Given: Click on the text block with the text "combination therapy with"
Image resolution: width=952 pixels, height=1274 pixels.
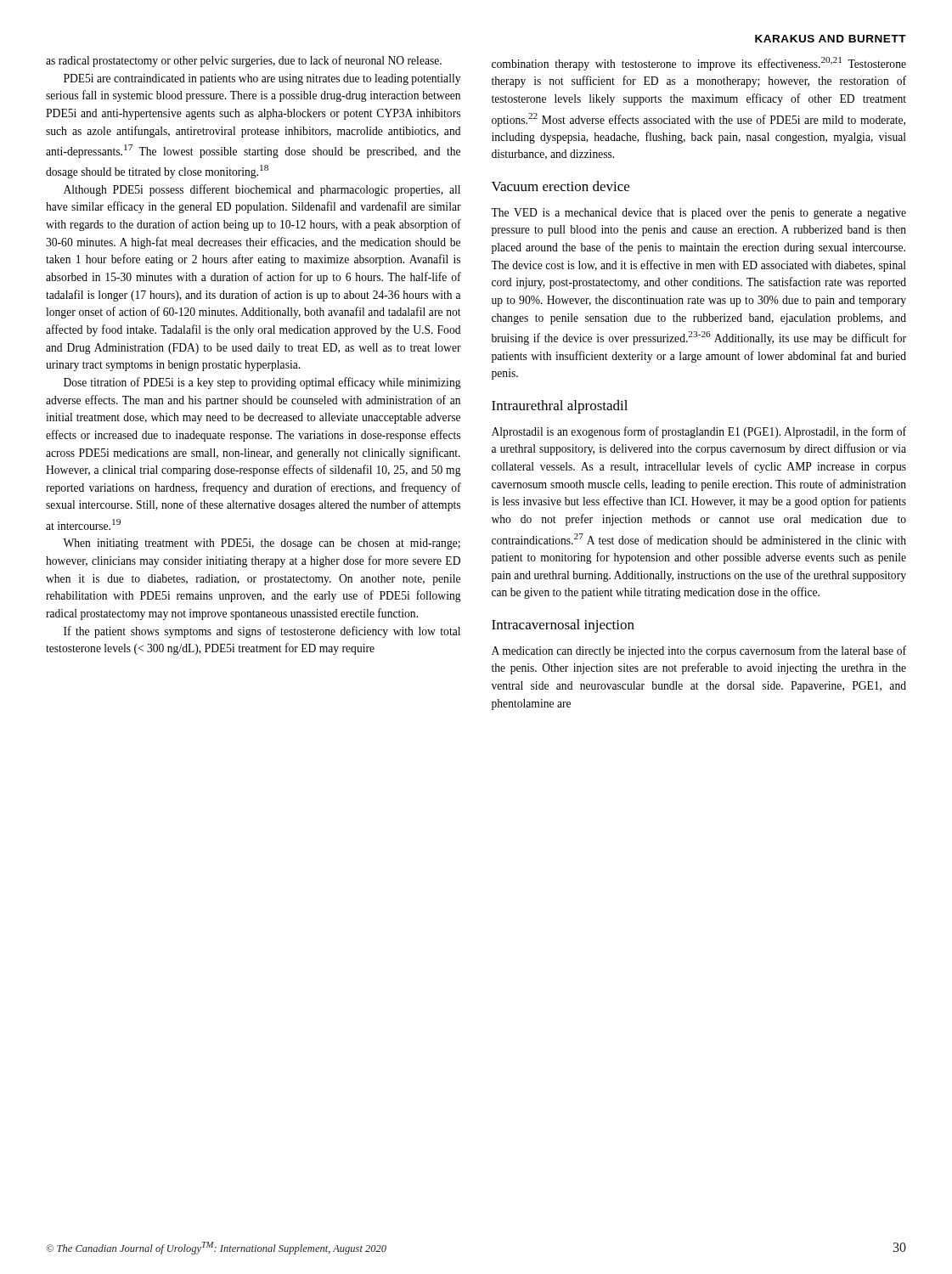Looking at the screenshot, I should [x=699, y=108].
